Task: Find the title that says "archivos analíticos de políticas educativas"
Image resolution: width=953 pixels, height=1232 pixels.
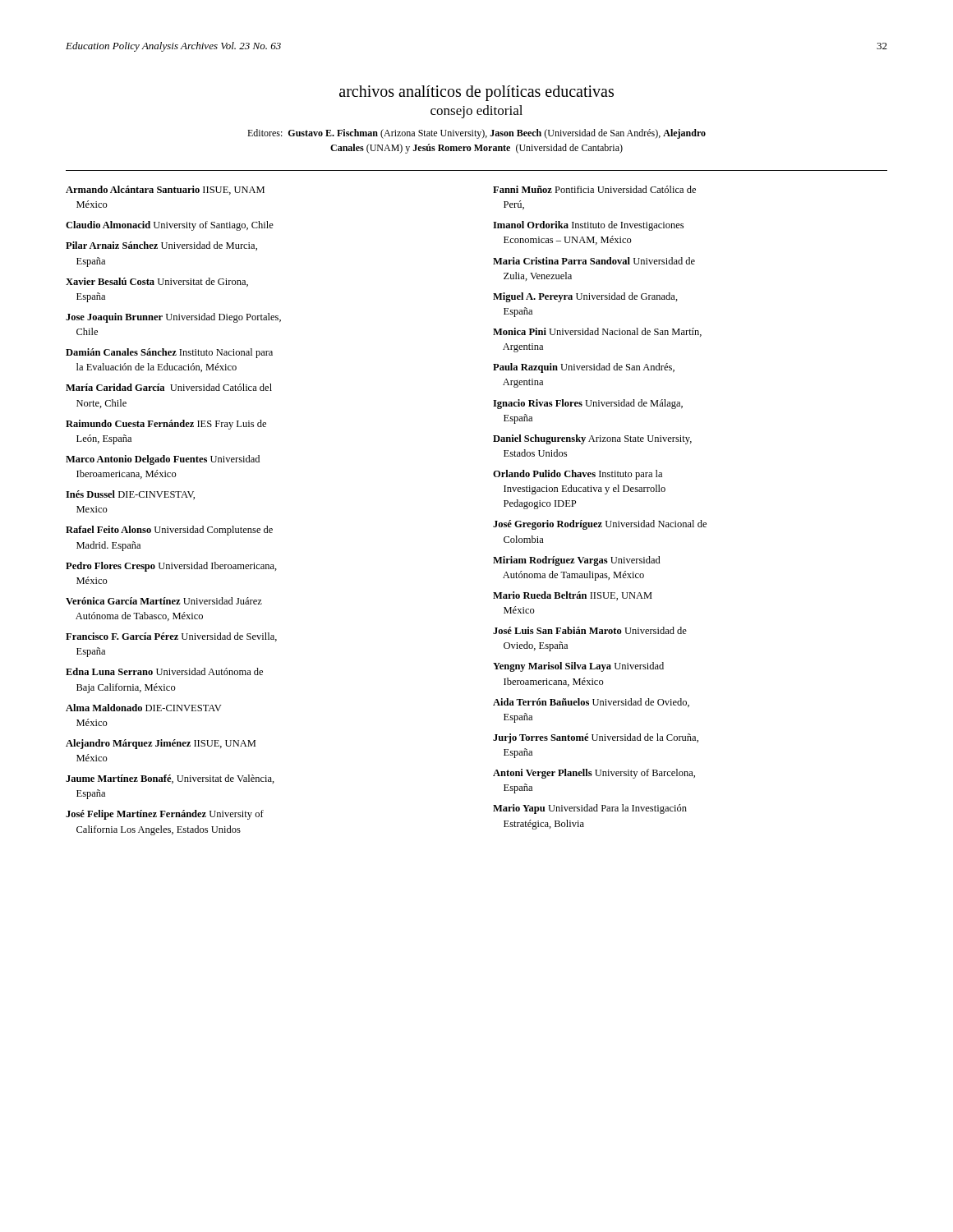Action: [x=476, y=91]
